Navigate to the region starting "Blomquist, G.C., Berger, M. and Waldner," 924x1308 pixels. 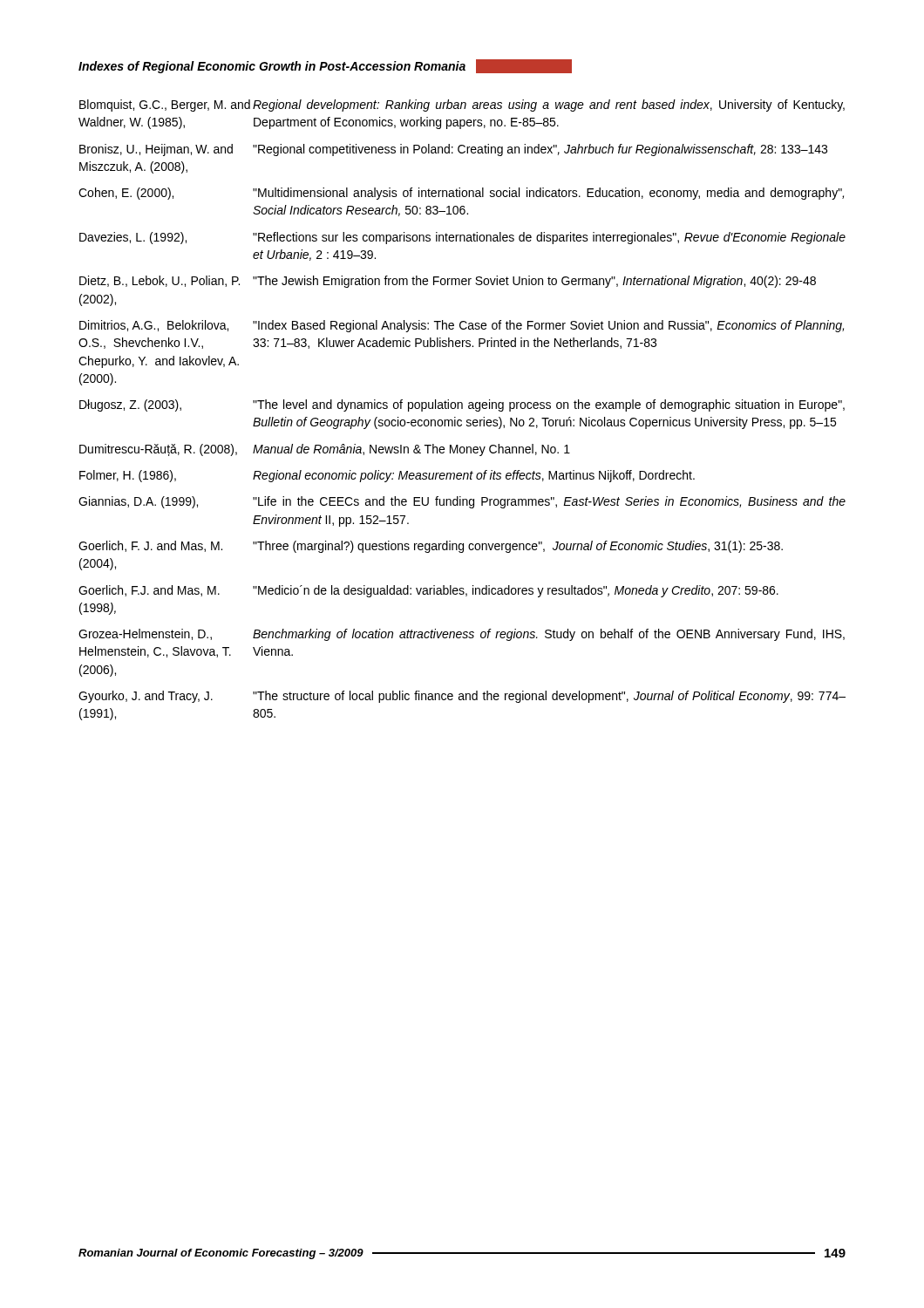click(462, 114)
